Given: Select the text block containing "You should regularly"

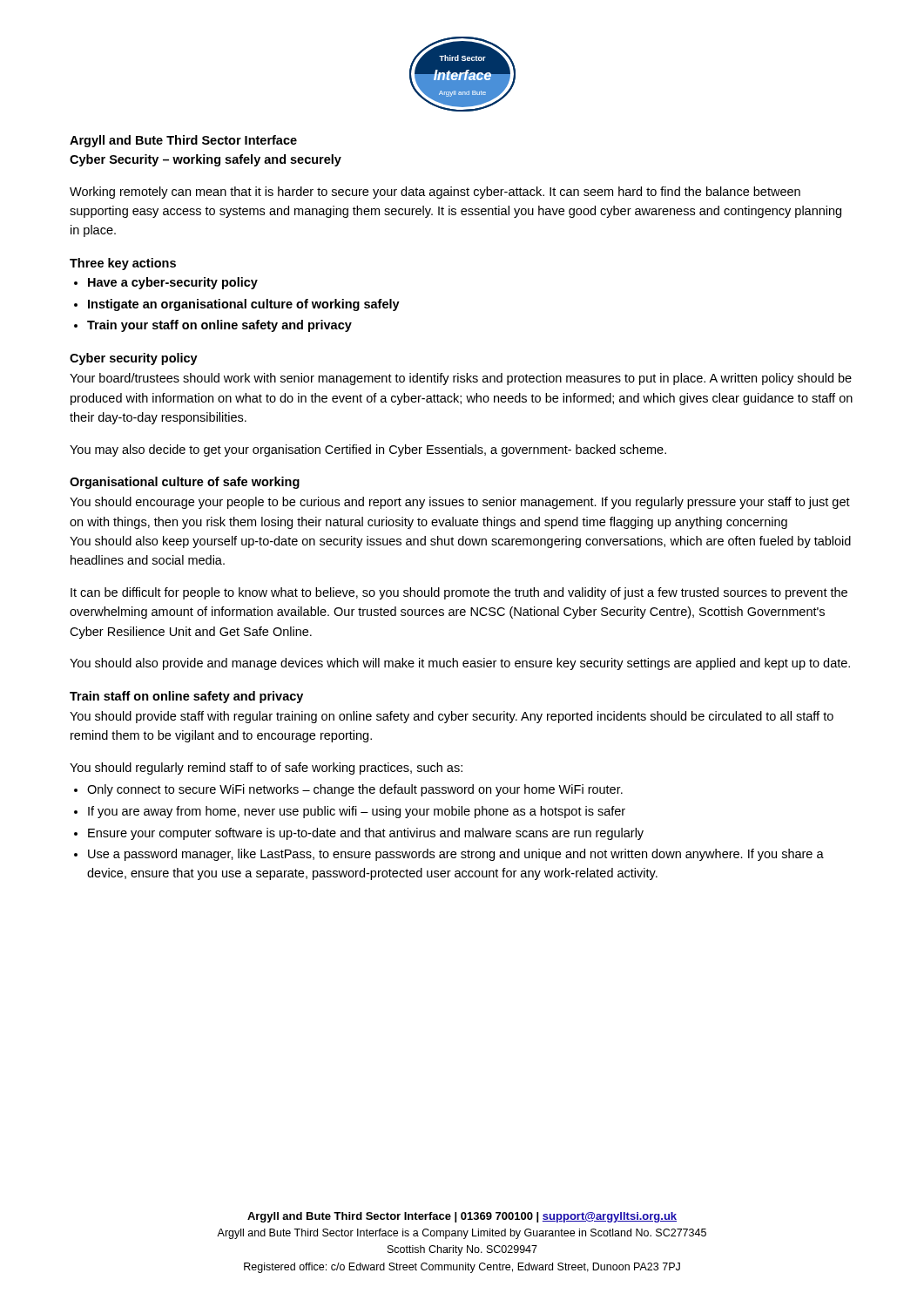Looking at the screenshot, I should click(267, 767).
